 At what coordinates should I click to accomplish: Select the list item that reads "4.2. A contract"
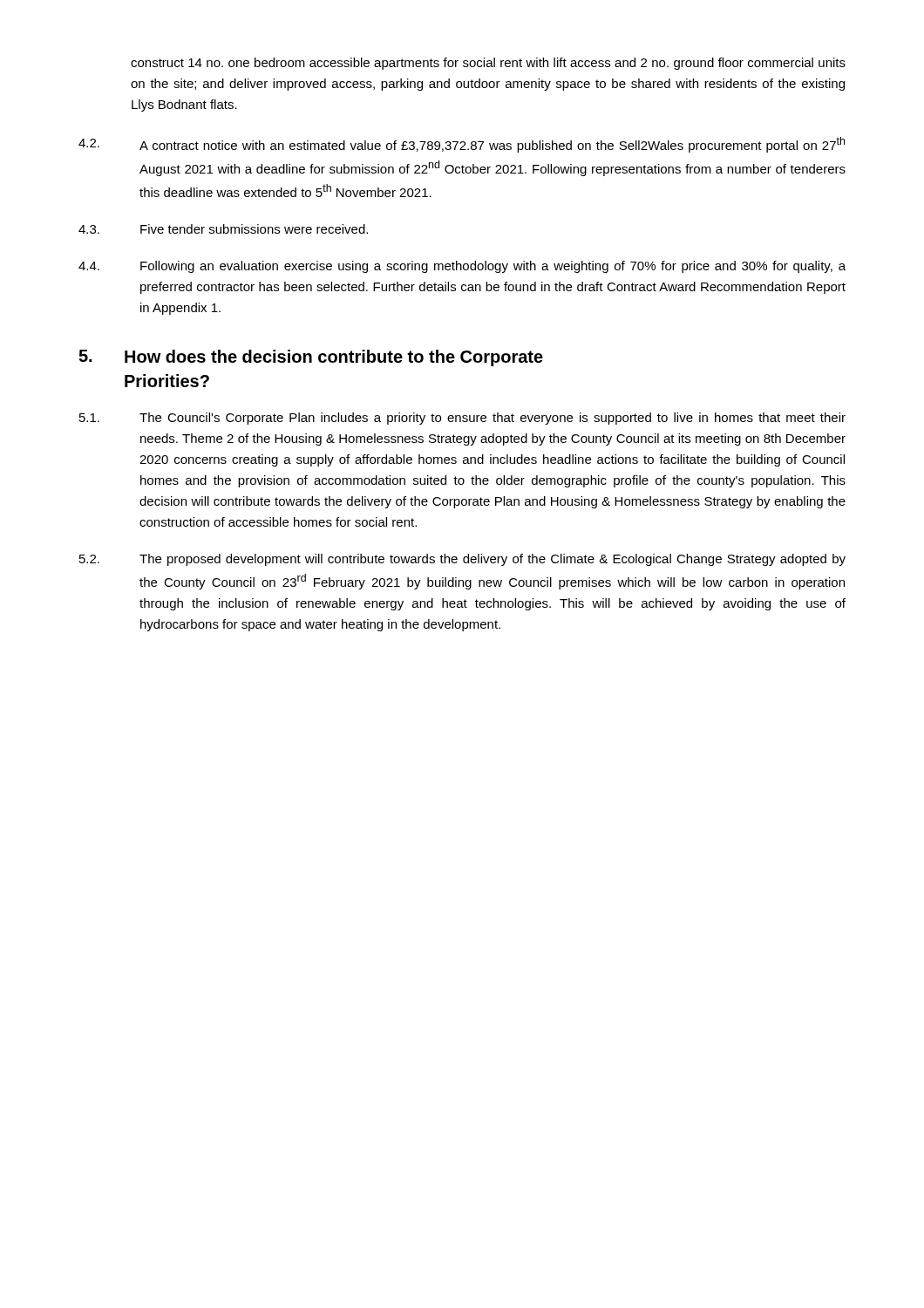click(462, 168)
